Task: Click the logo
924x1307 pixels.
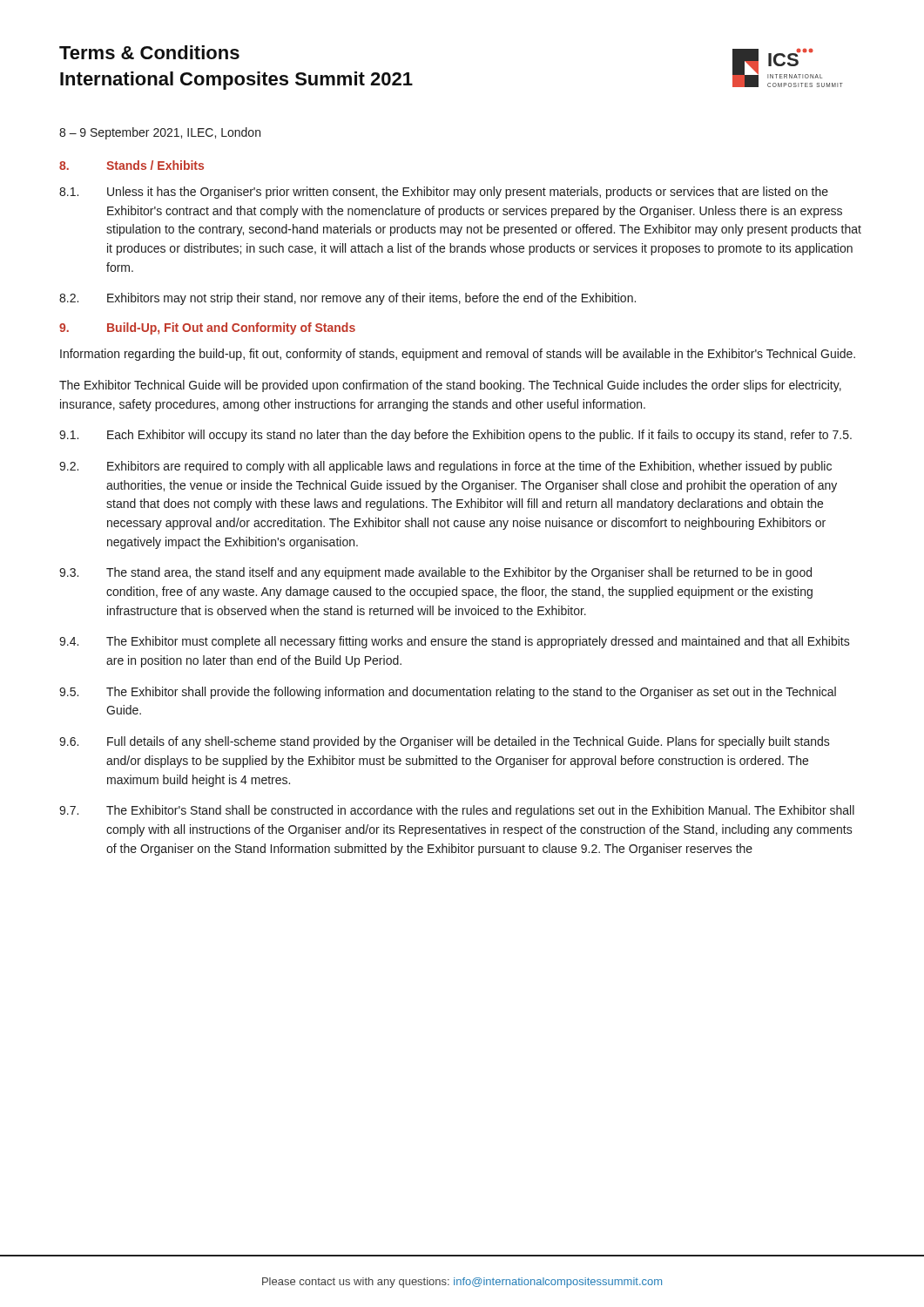Action: (795, 76)
